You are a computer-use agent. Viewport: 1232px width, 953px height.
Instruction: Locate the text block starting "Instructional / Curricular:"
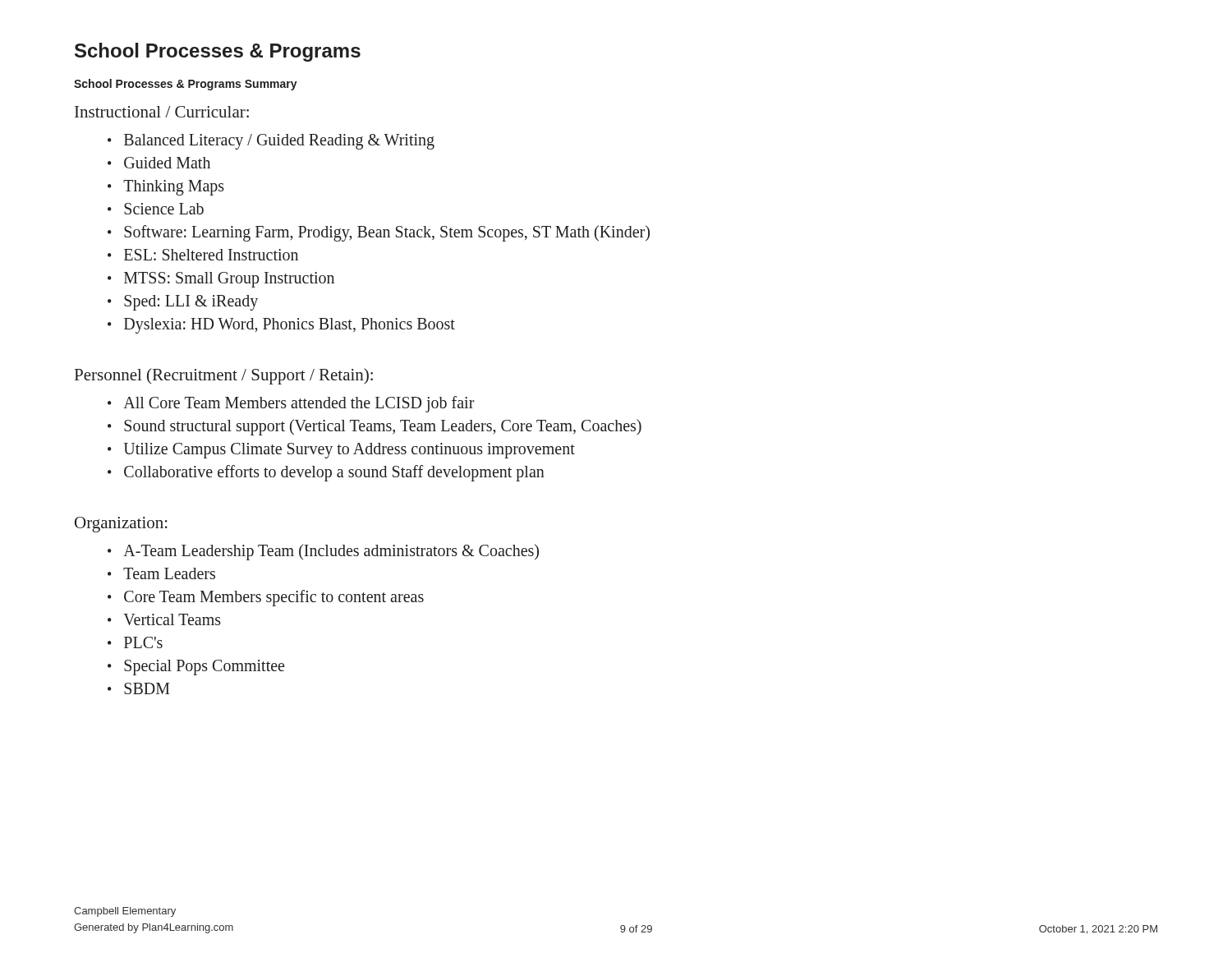coord(162,112)
